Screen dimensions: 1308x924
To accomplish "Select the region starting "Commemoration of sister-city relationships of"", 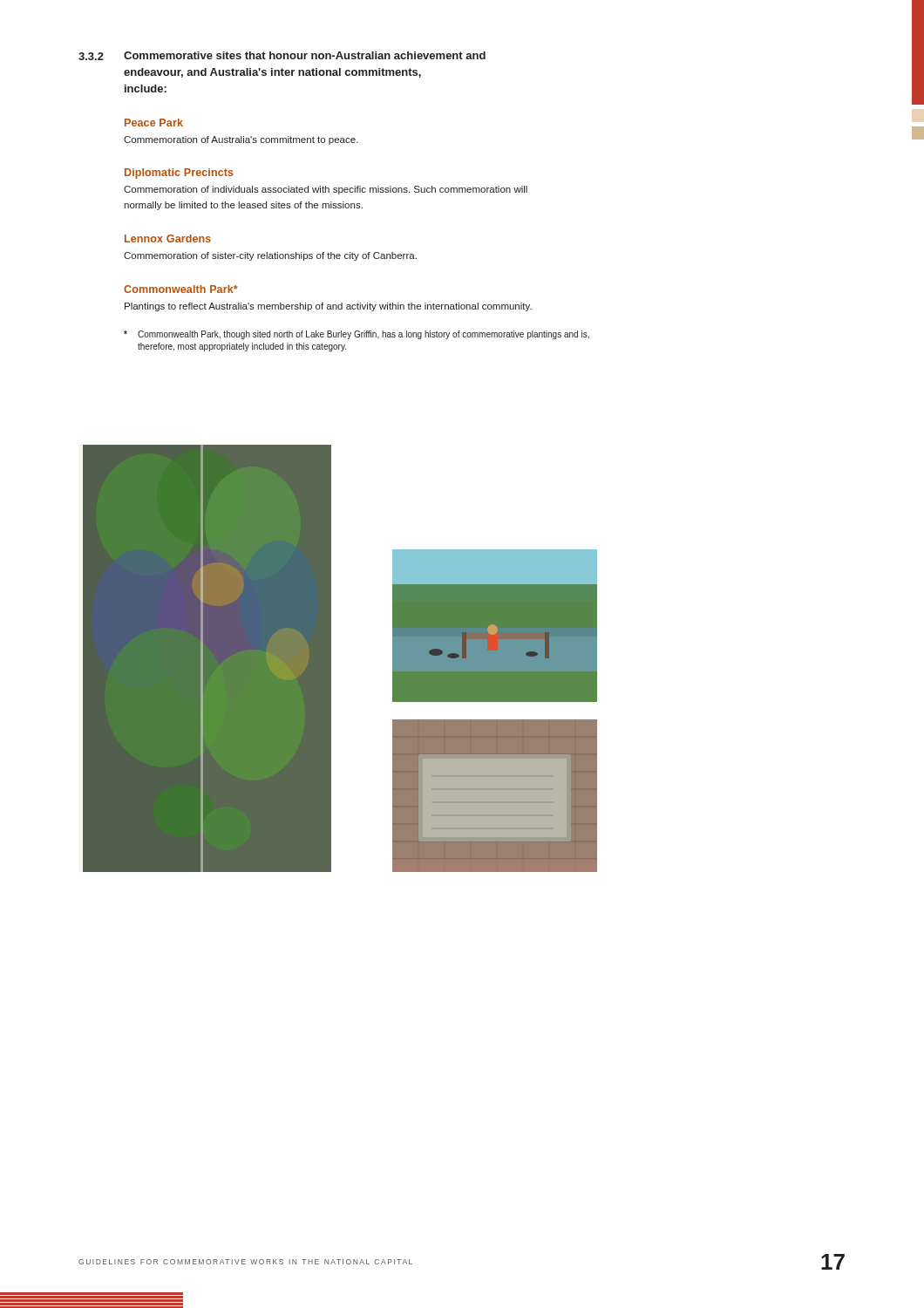I will pyautogui.click(x=271, y=255).
